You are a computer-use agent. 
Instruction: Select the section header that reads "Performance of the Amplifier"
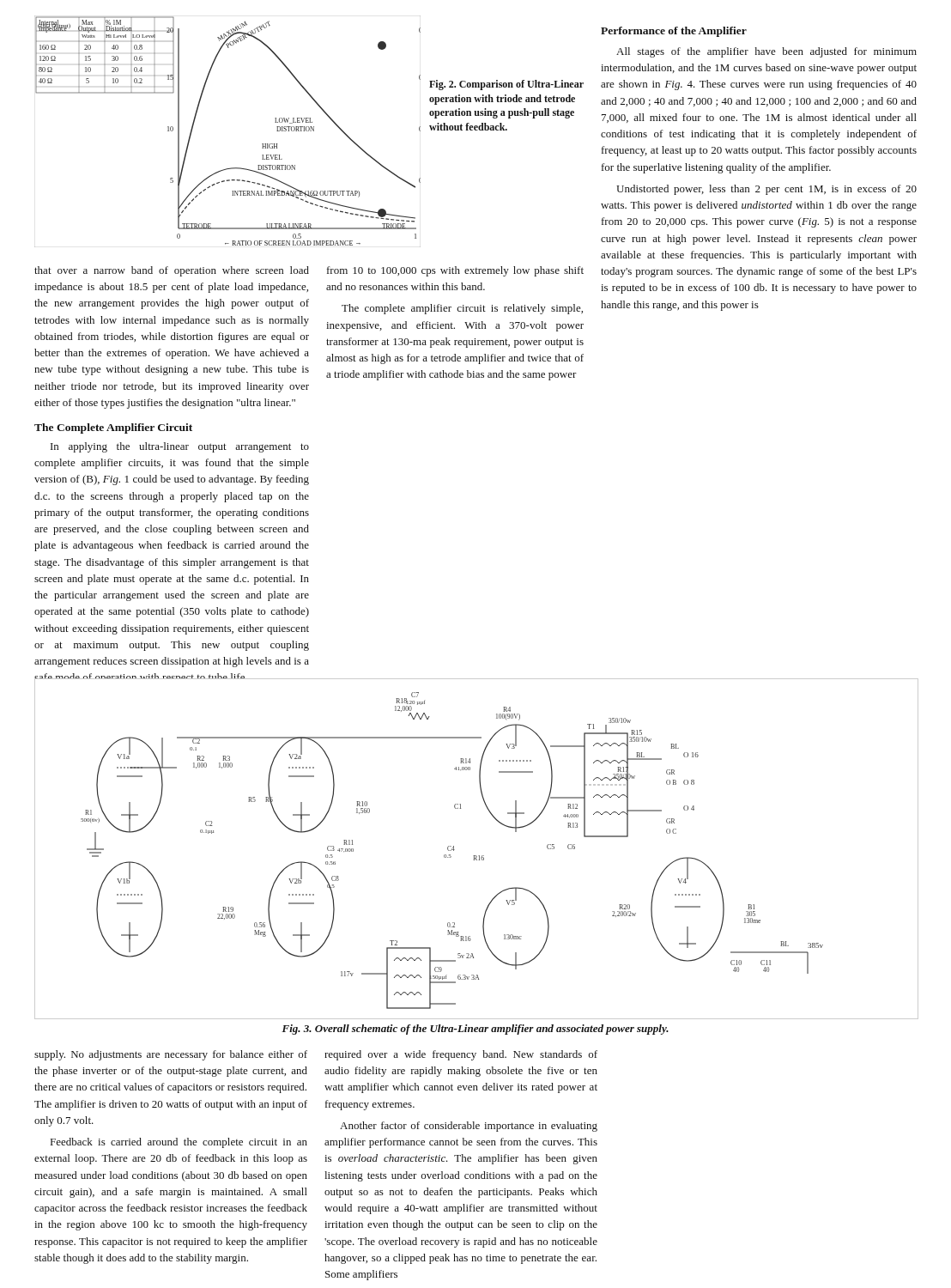[x=674, y=31]
